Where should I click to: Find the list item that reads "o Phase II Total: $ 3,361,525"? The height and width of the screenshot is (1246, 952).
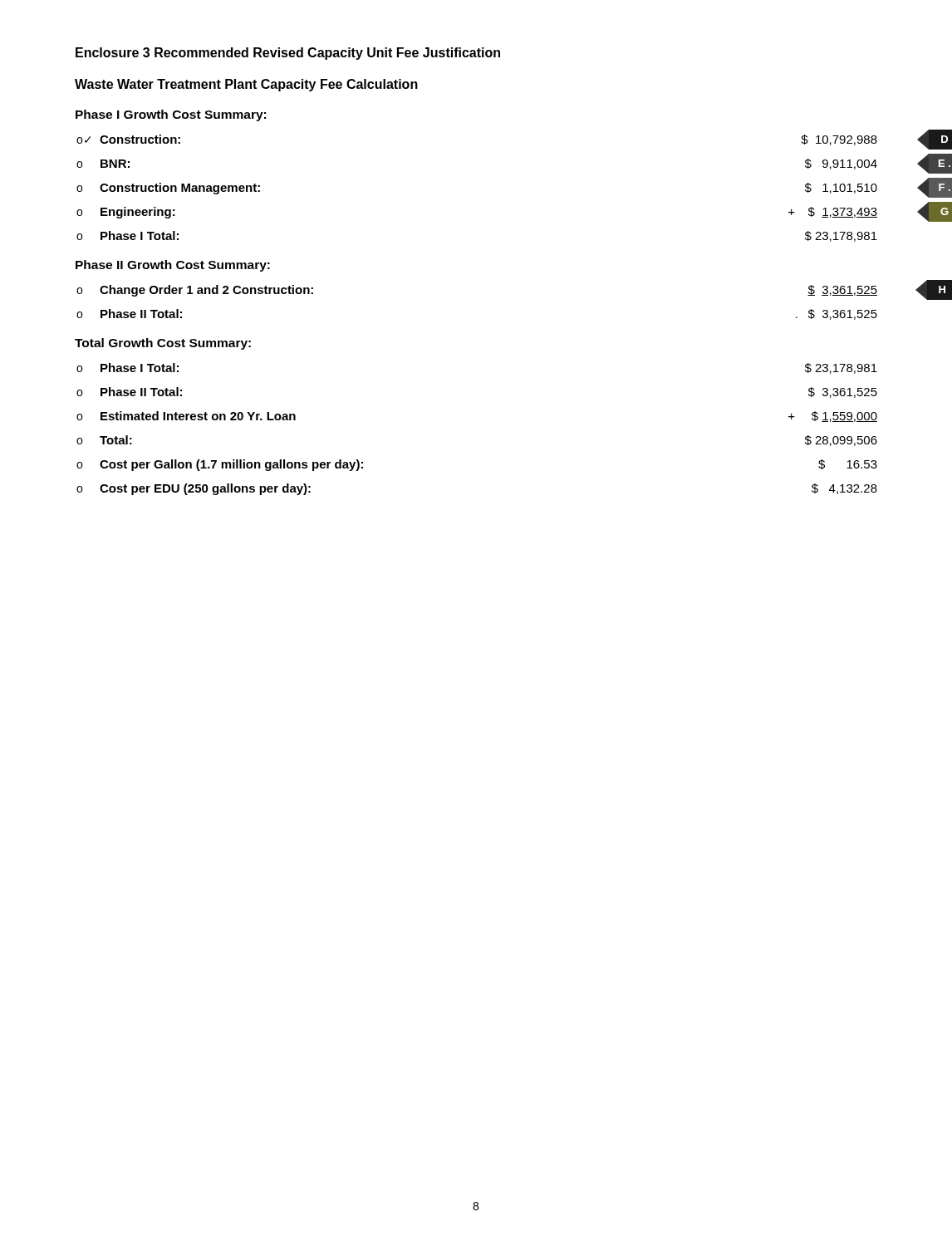142,392
